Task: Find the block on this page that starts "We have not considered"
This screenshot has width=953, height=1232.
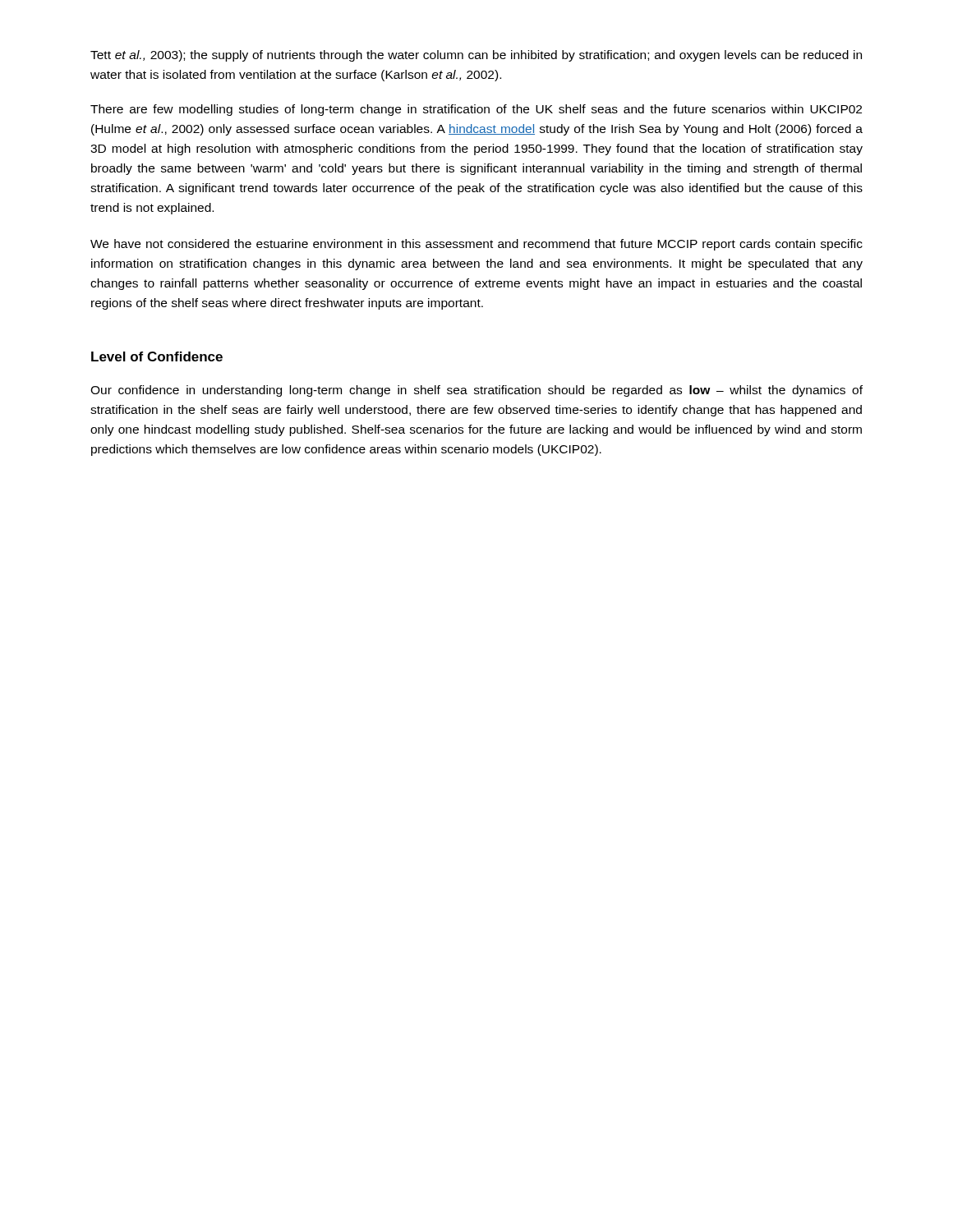Action: [x=476, y=274]
